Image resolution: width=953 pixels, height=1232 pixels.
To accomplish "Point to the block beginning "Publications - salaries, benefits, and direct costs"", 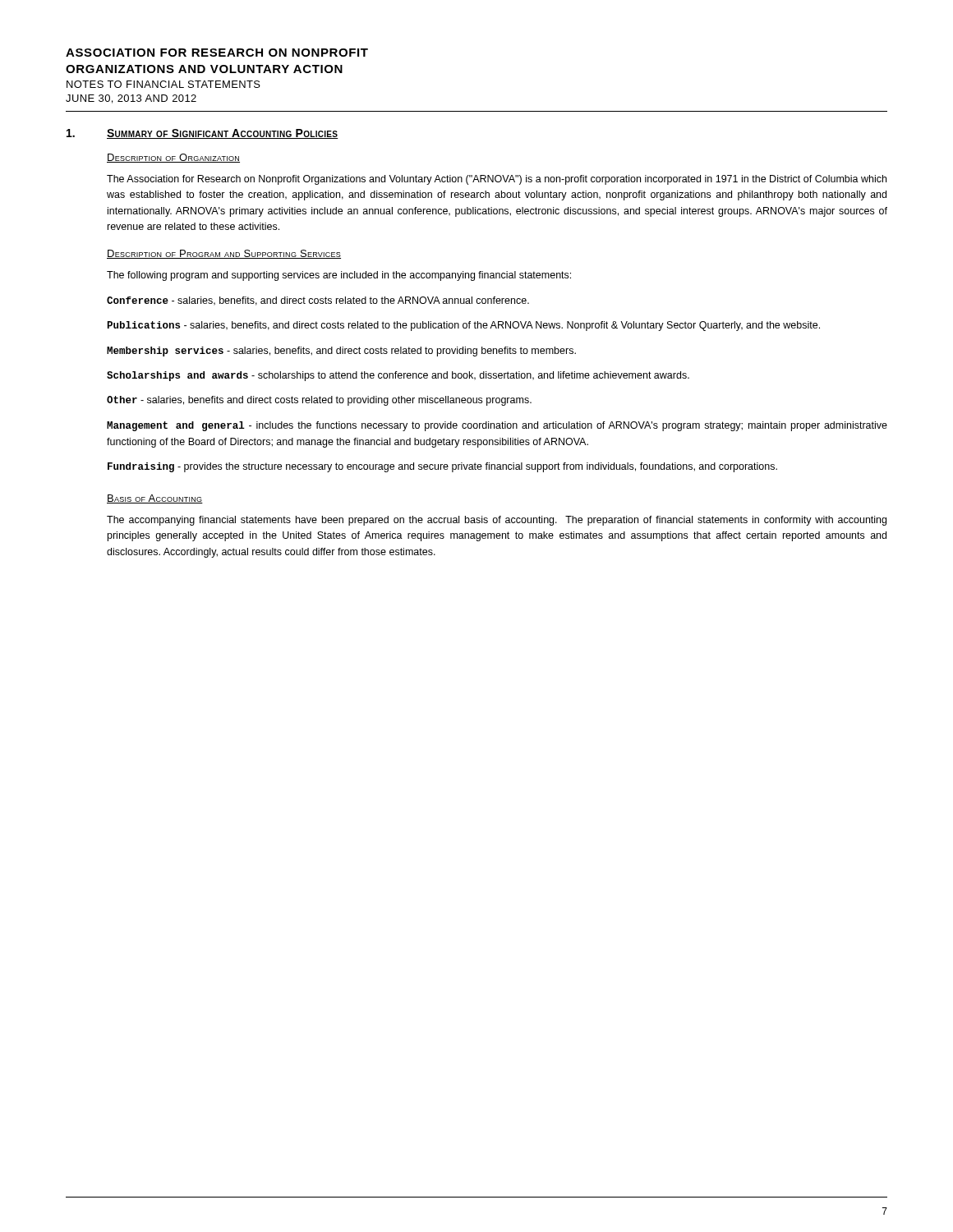I will click(x=464, y=326).
